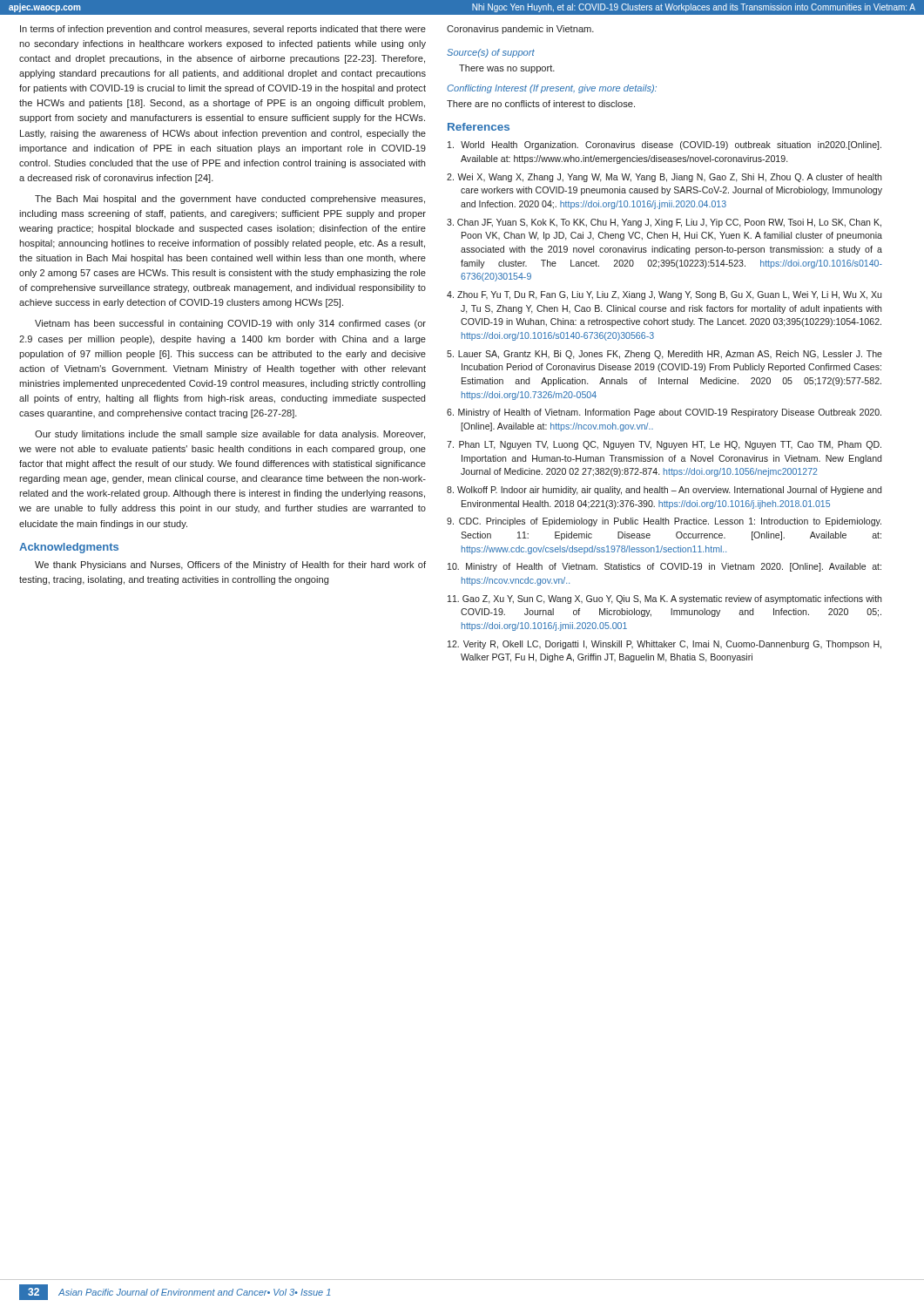Find the list item that says "9. CDC. Principles of"
Viewport: 924px width, 1307px height.
coord(664,535)
